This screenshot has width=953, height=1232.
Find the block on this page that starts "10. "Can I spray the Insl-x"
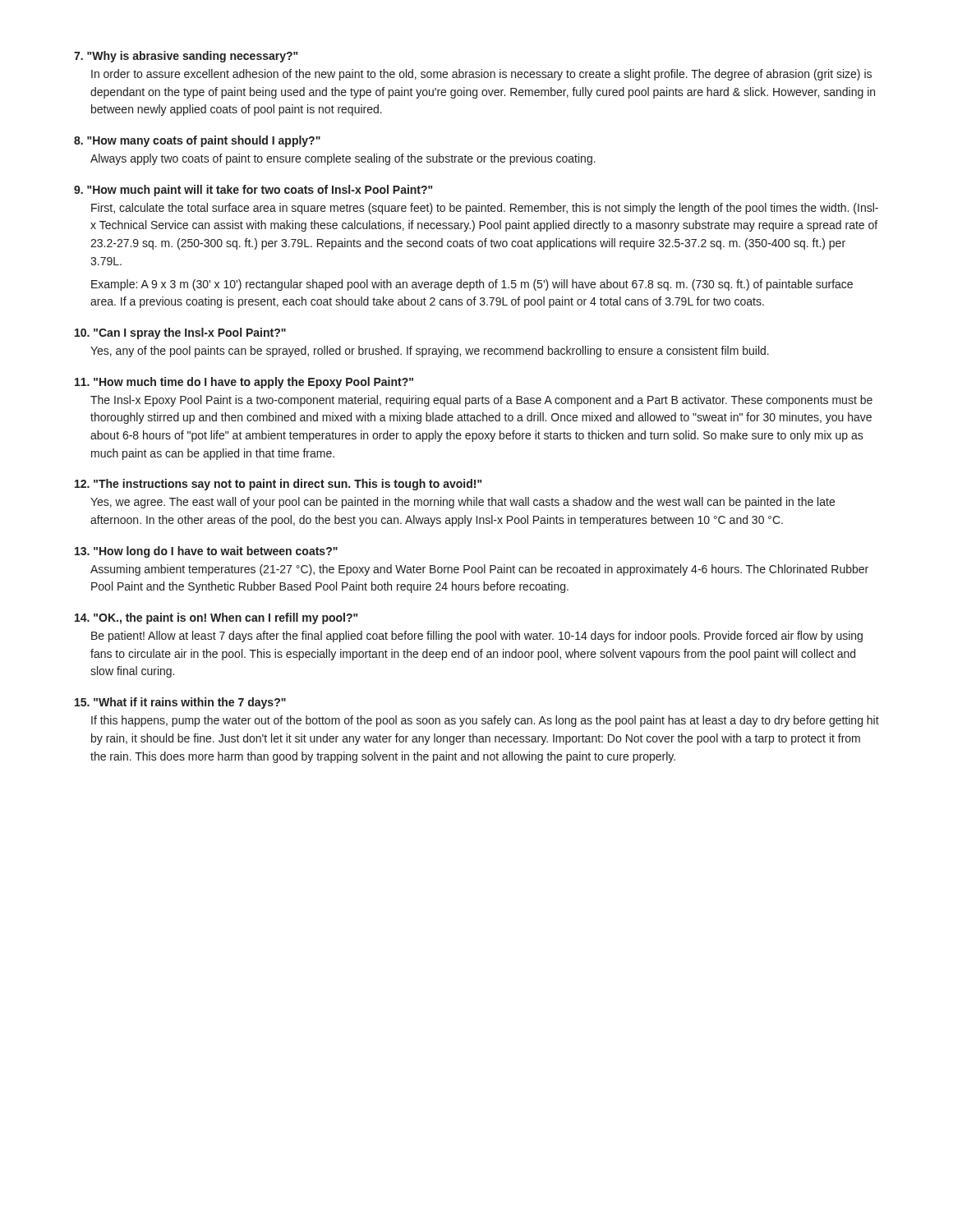tap(476, 343)
